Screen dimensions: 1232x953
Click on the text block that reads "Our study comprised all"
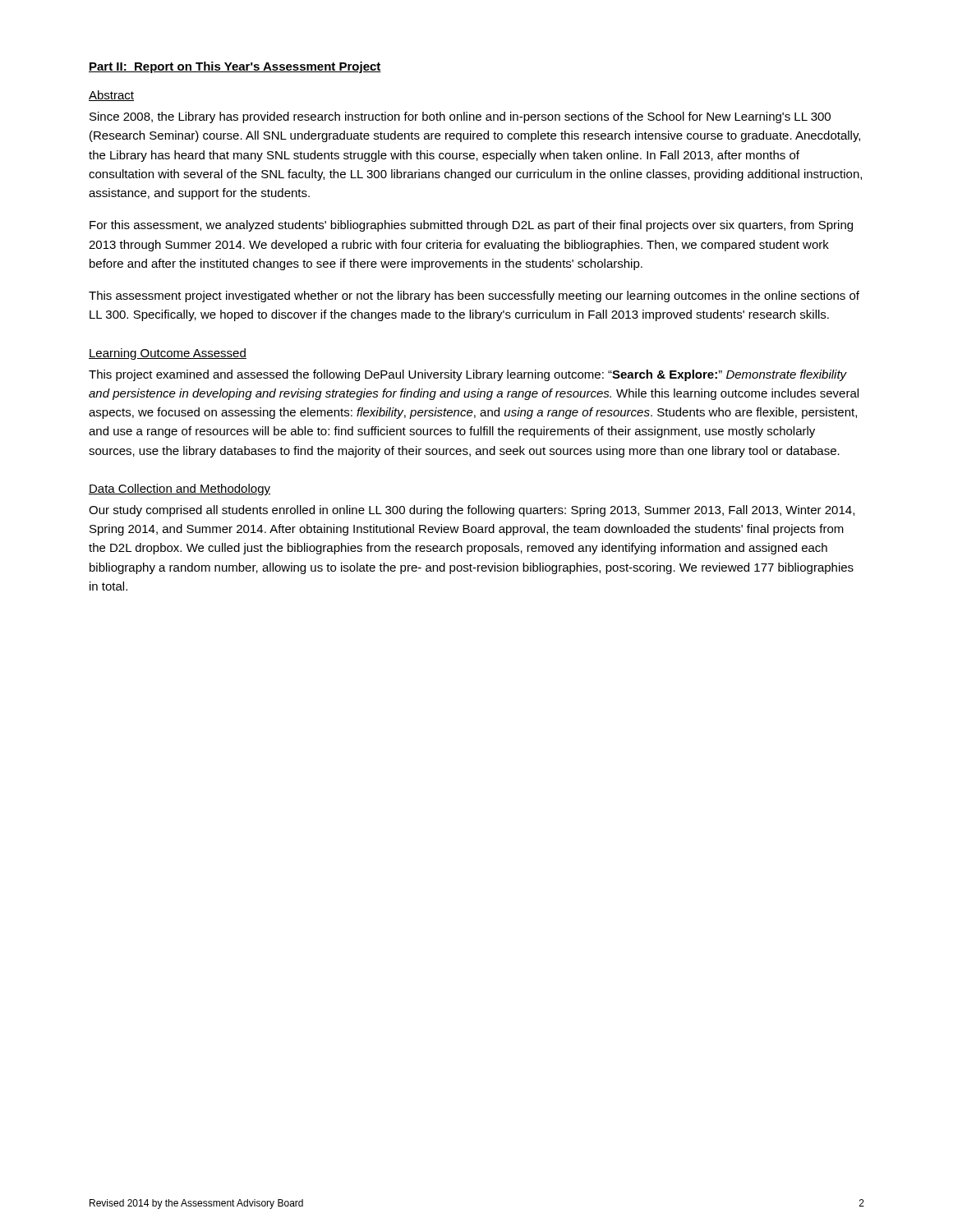point(472,548)
